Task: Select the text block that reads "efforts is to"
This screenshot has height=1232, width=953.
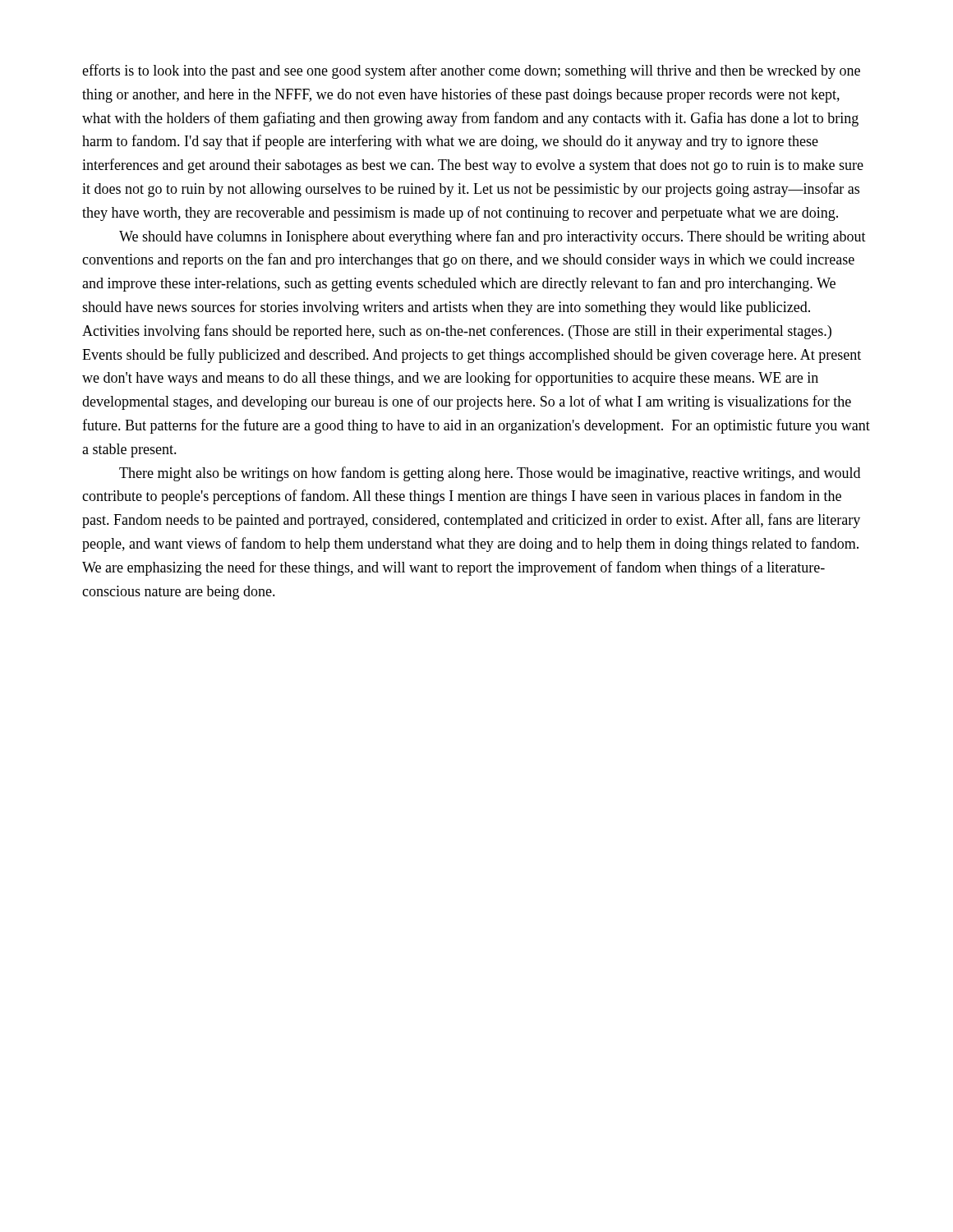Action: [x=476, y=331]
